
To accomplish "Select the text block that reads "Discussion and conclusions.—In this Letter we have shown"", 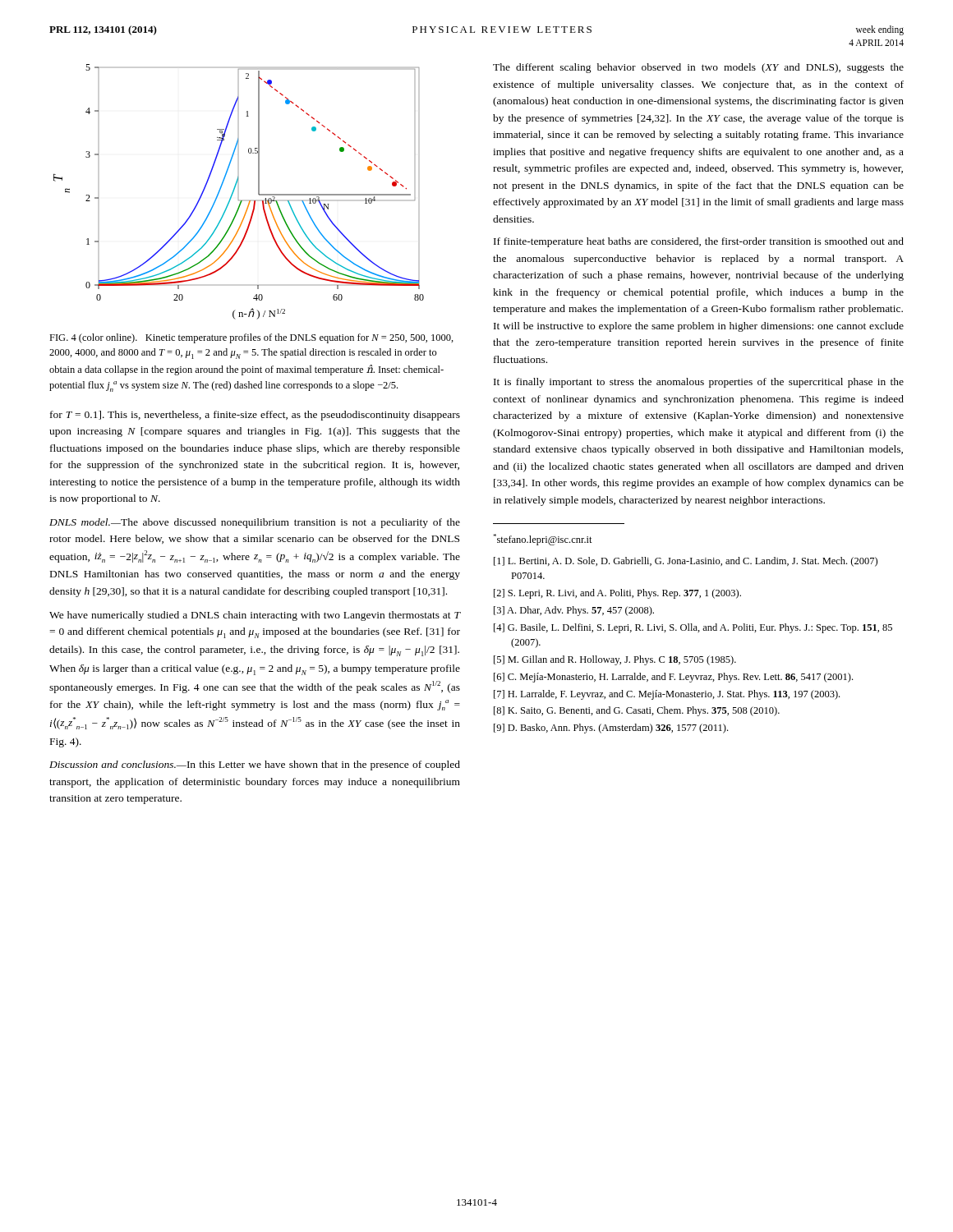I will pos(255,782).
